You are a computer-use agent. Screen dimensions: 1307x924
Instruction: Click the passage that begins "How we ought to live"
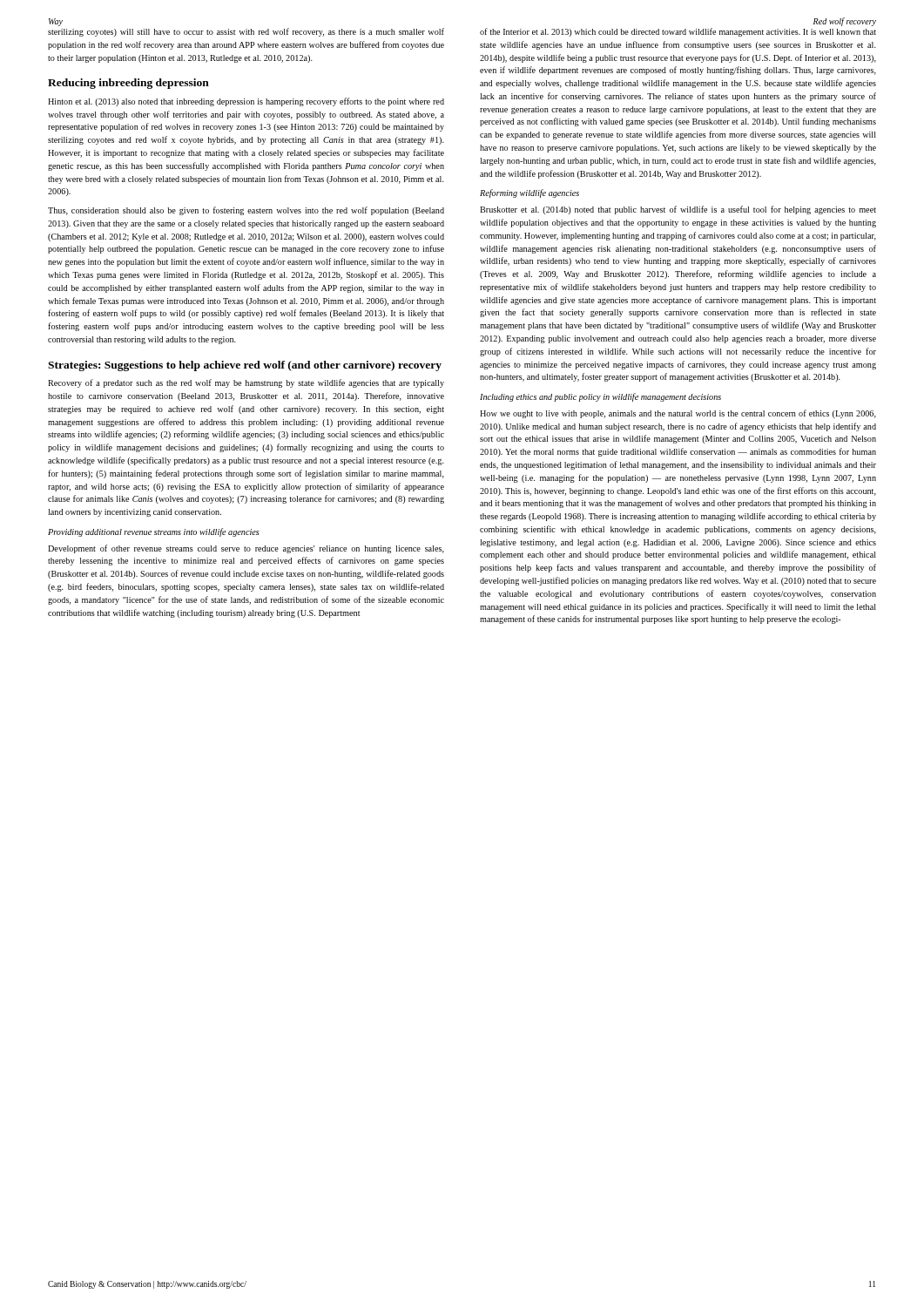point(678,517)
